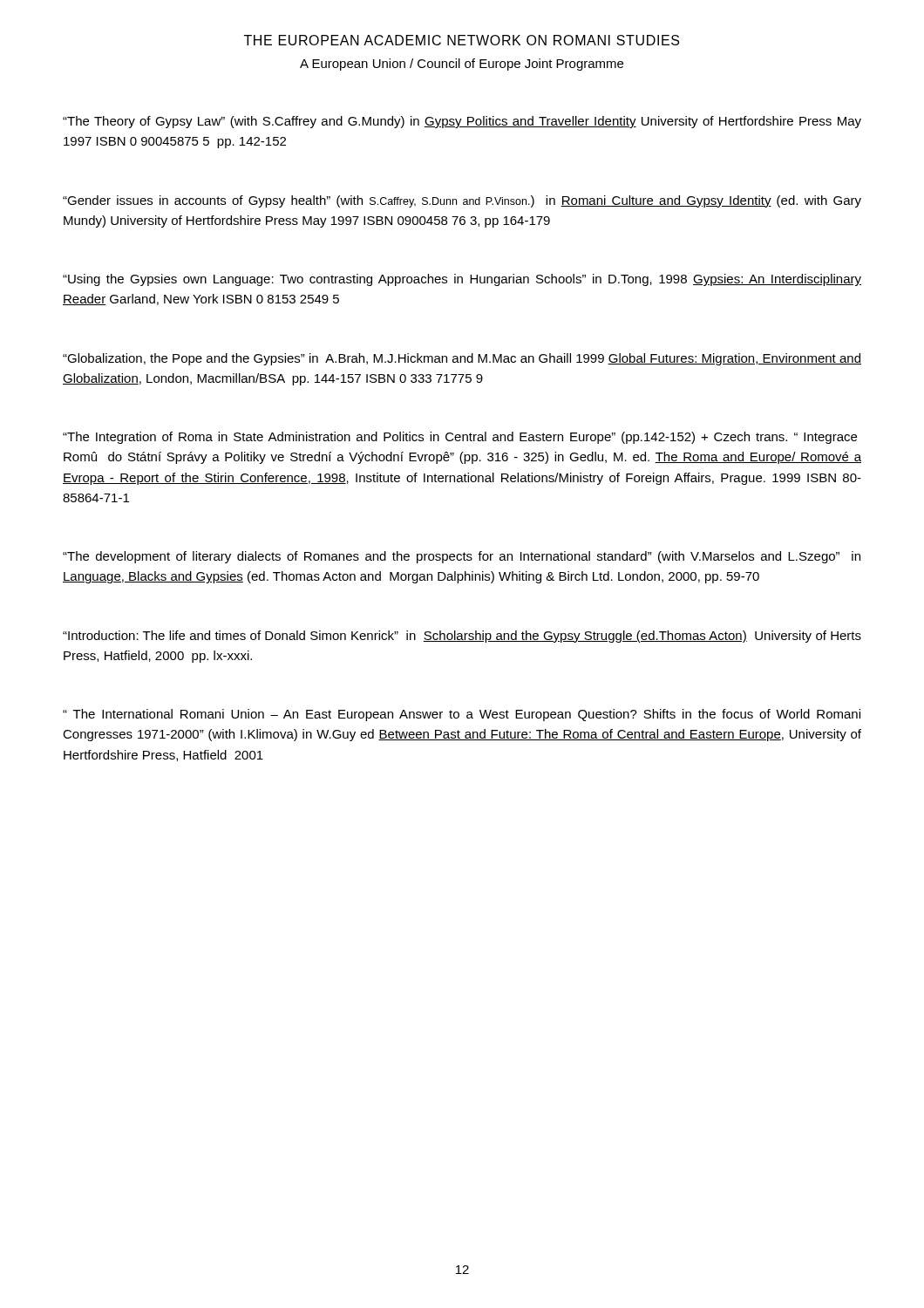Select the text block containing "“Introduction: The life and times of Donald"
This screenshot has width=924, height=1308.
(x=462, y=645)
